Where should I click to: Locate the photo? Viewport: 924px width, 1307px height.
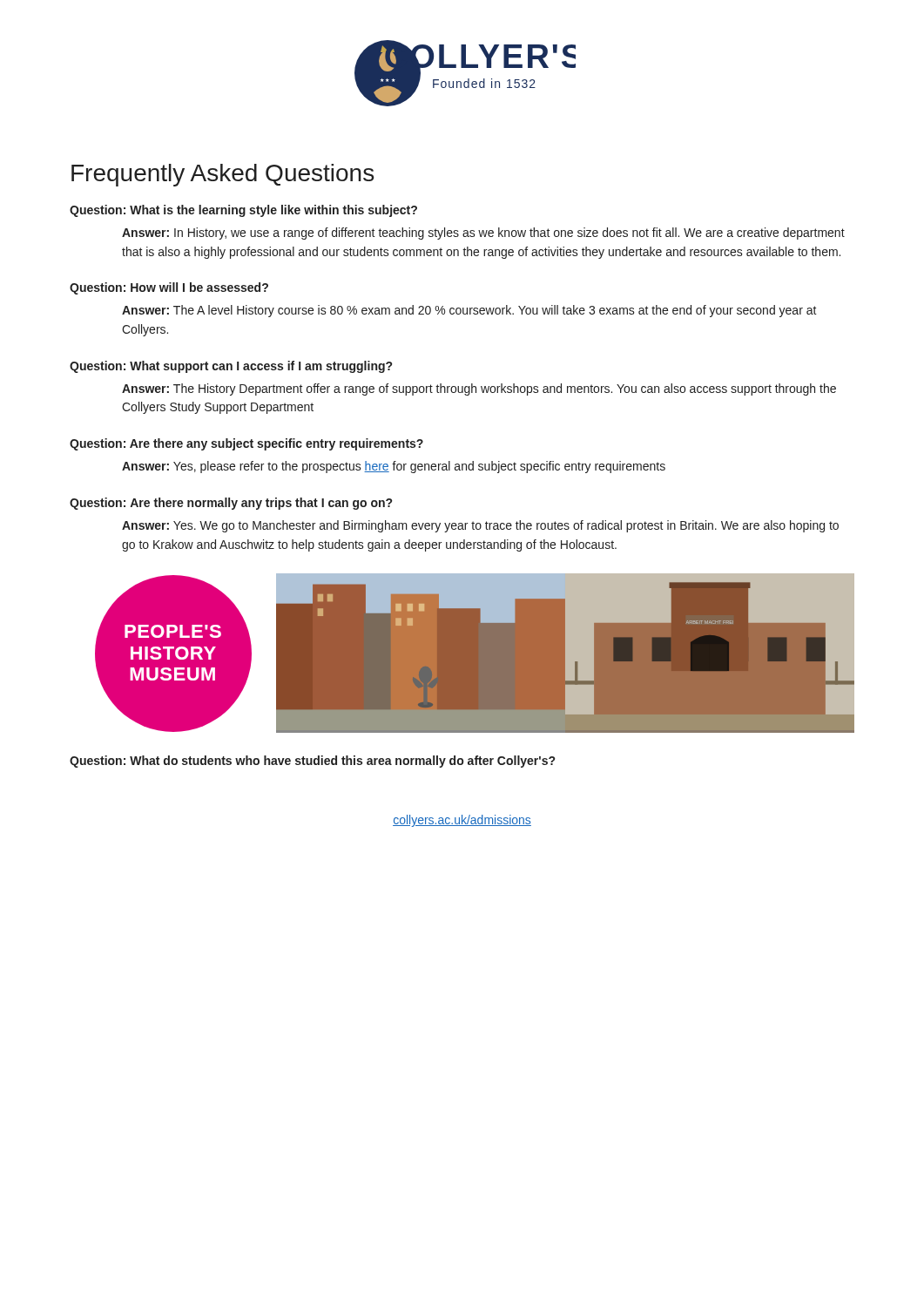pos(462,653)
